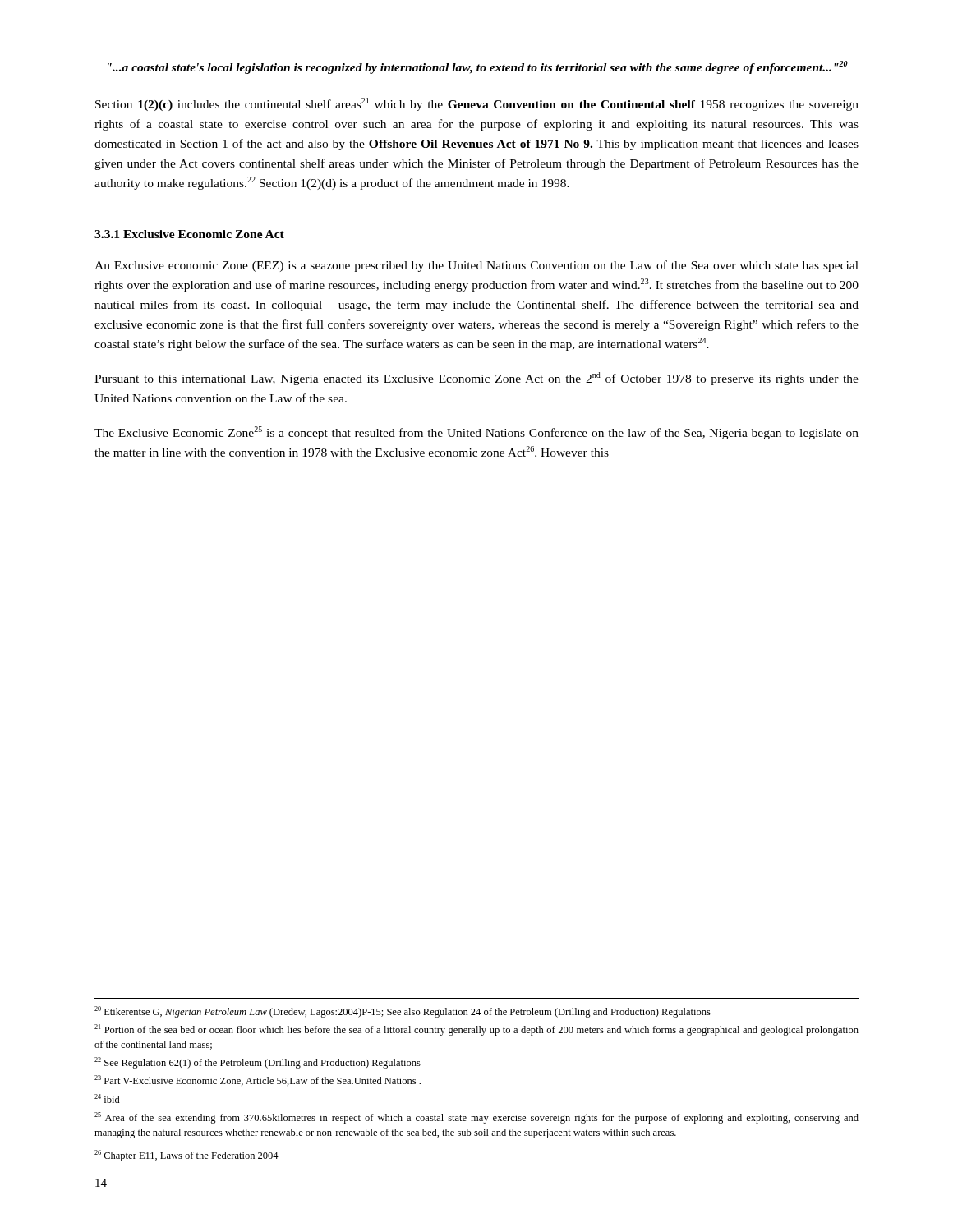Point to the block beginning "26 Chapter E11,"

[x=186, y=1155]
